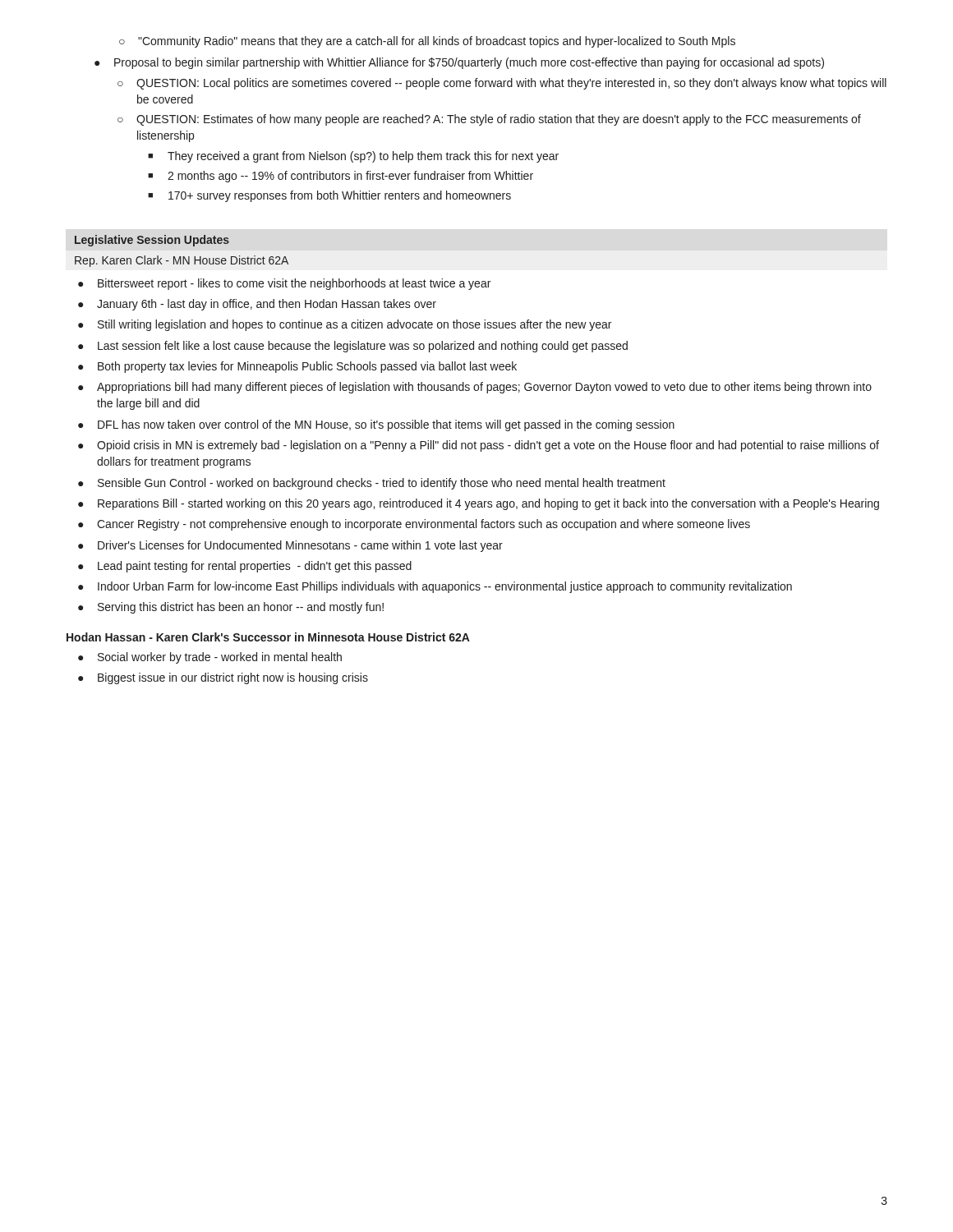Find the list item with the text "Lead paint testing"
953x1232 pixels.
(x=245, y=567)
